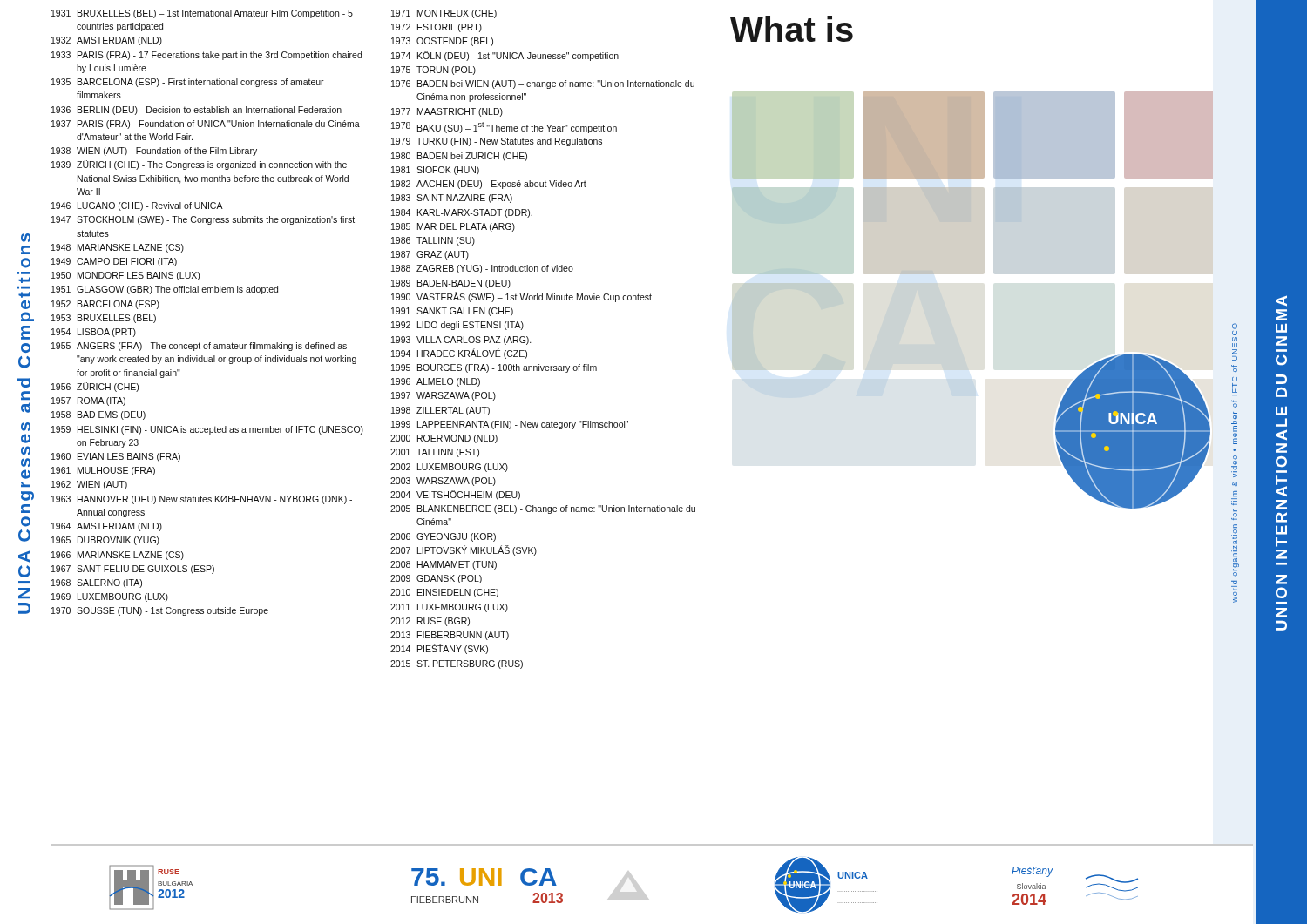Select the text block starting "1995BOURGES (FRA) -"
The width and height of the screenshot is (1307, 924).
547,368
